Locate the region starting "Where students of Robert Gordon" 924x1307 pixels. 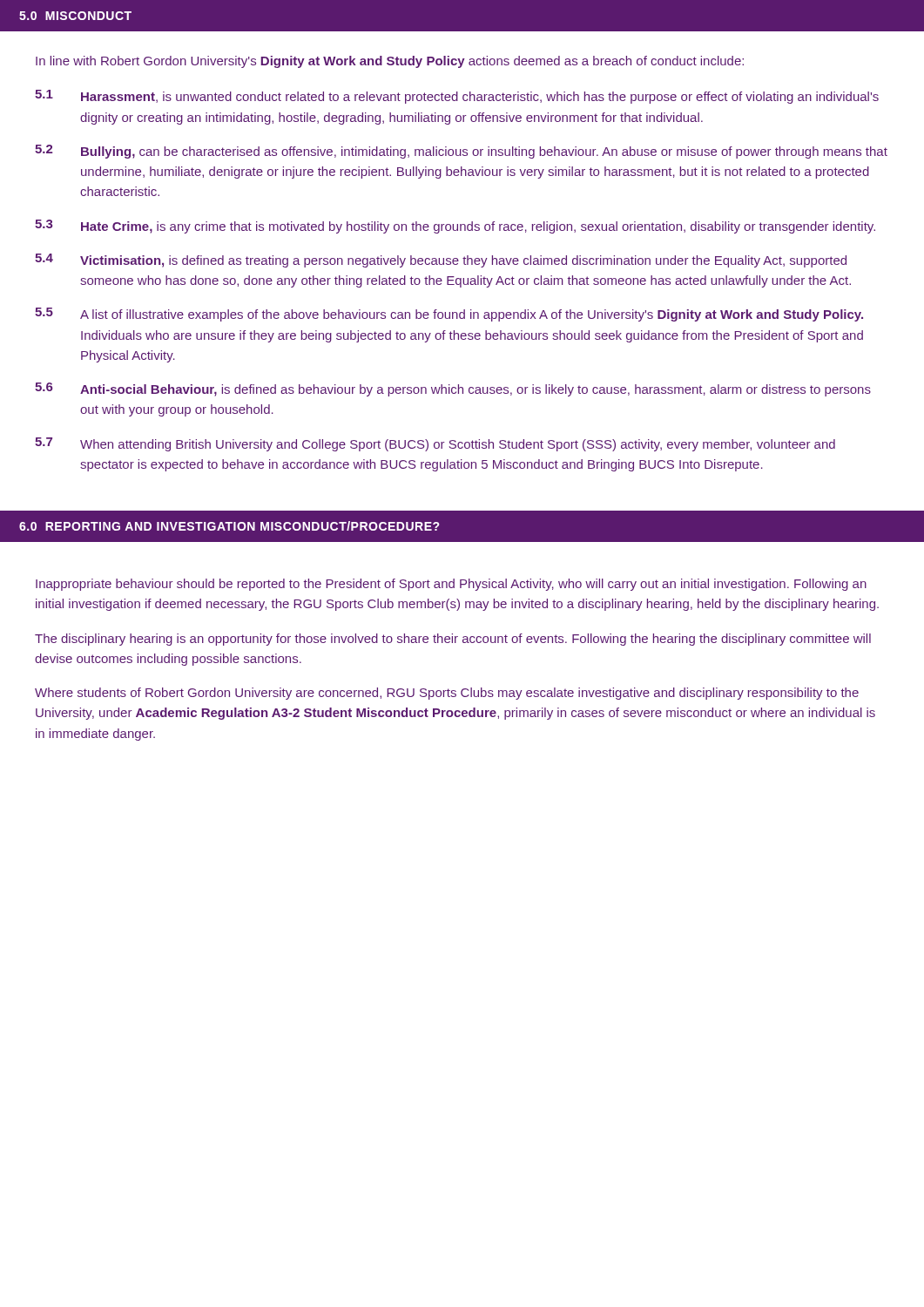point(455,713)
